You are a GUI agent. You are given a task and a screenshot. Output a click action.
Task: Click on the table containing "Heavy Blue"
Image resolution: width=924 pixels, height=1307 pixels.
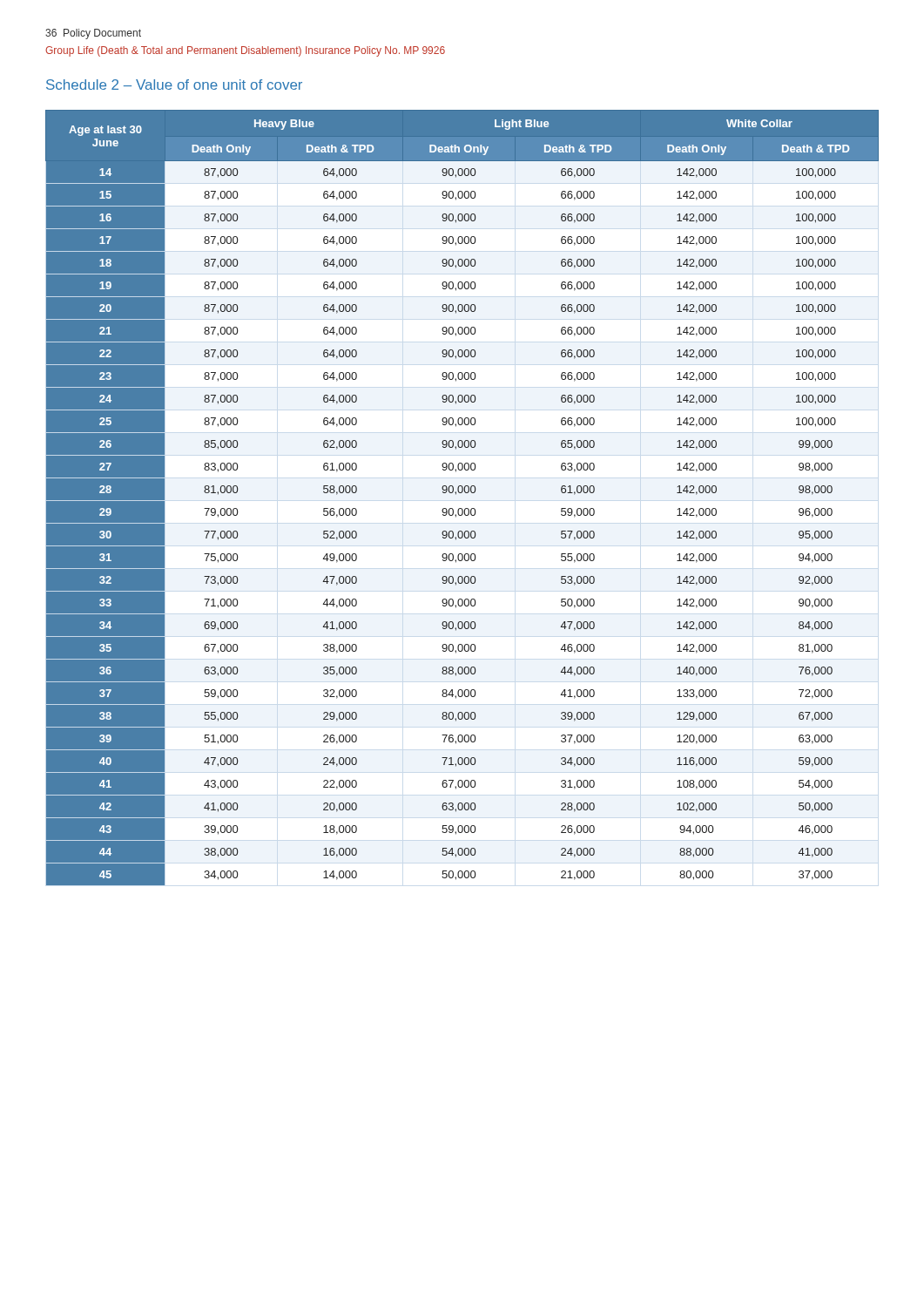462,498
